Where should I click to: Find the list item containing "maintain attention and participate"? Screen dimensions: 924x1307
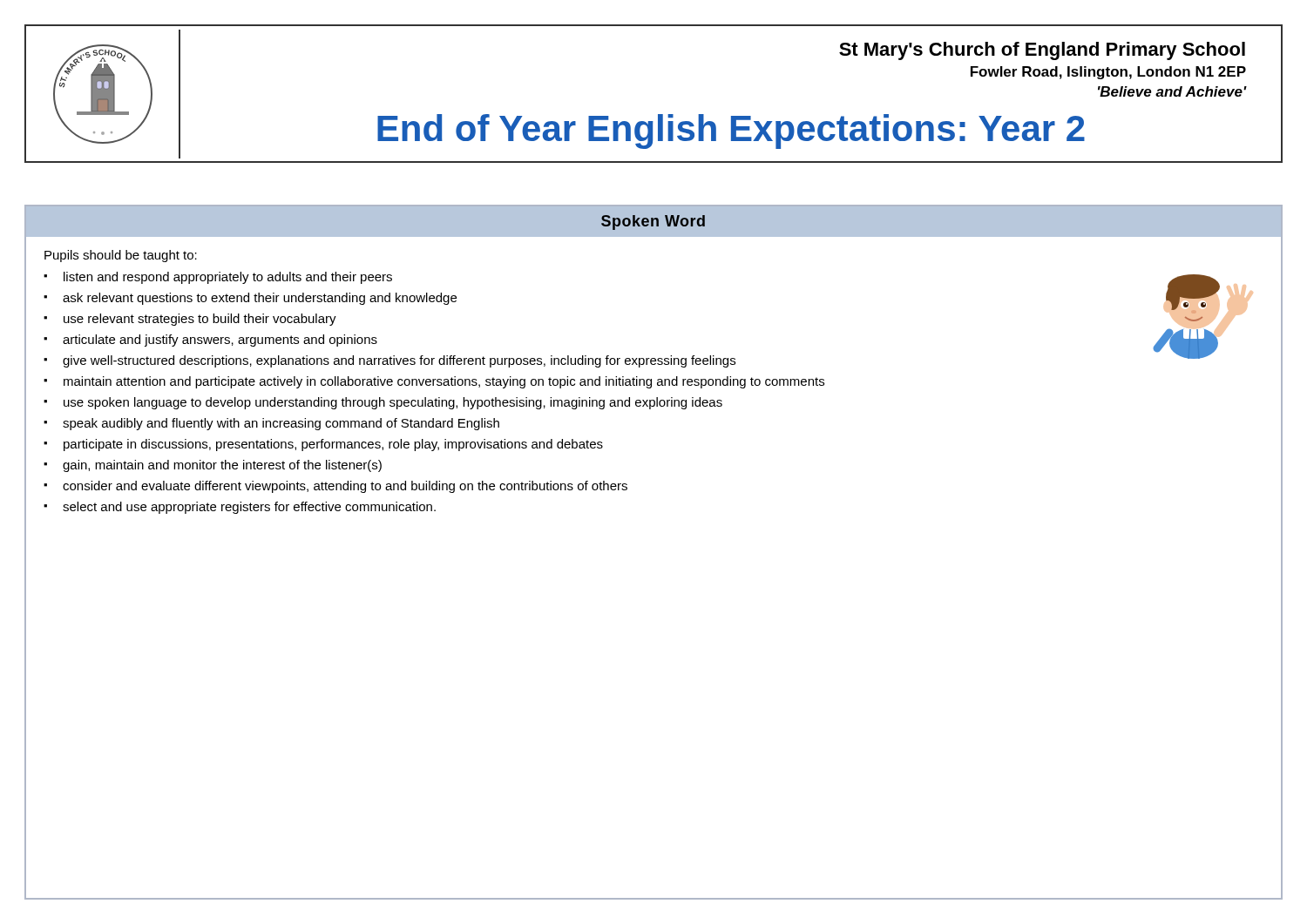coord(444,381)
